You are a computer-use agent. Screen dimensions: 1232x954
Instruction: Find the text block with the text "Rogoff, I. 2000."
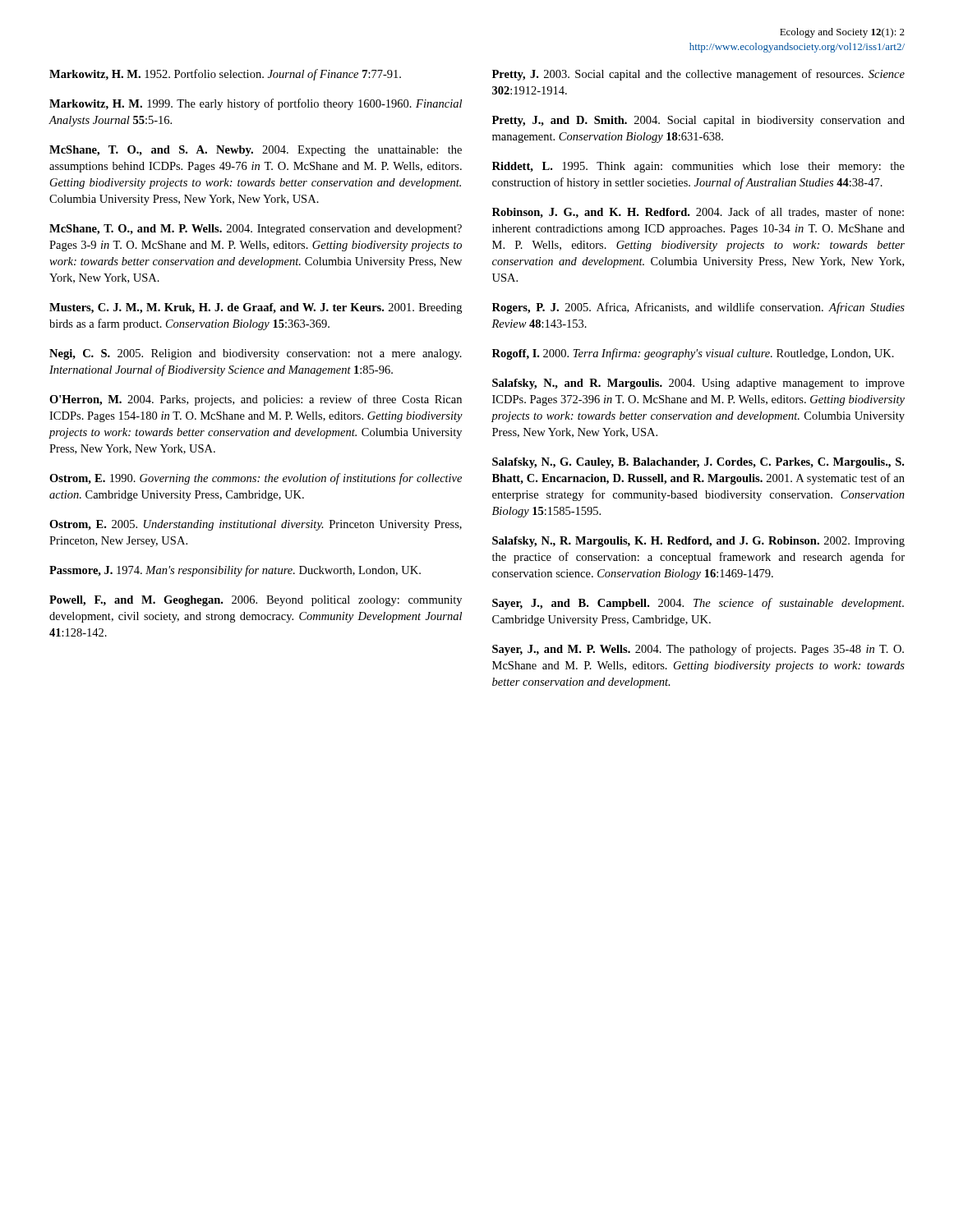693,353
